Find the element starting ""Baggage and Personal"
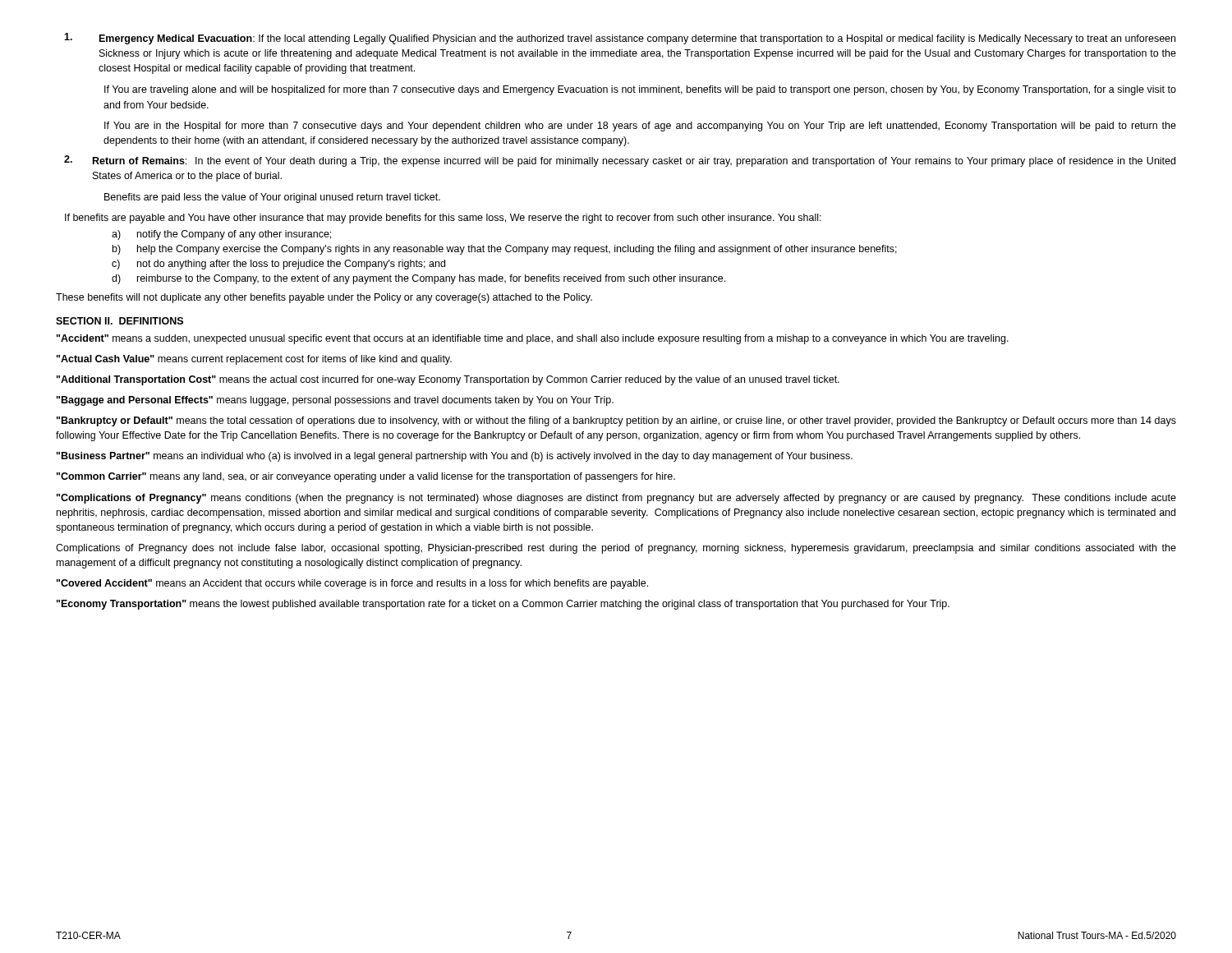1232x953 pixels. click(335, 400)
